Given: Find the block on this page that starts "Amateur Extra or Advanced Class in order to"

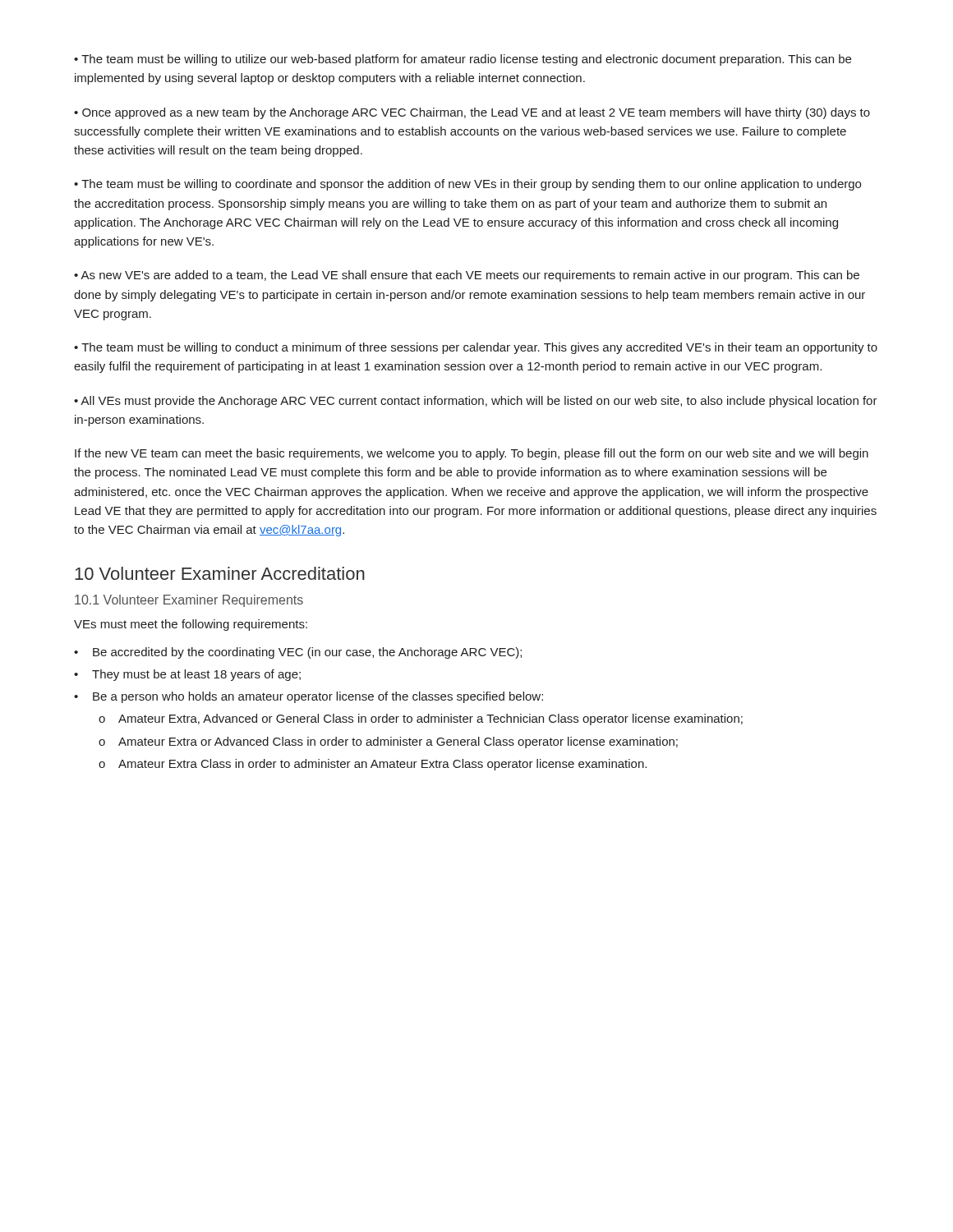Looking at the screenshot, I should [x=398, y=741].
